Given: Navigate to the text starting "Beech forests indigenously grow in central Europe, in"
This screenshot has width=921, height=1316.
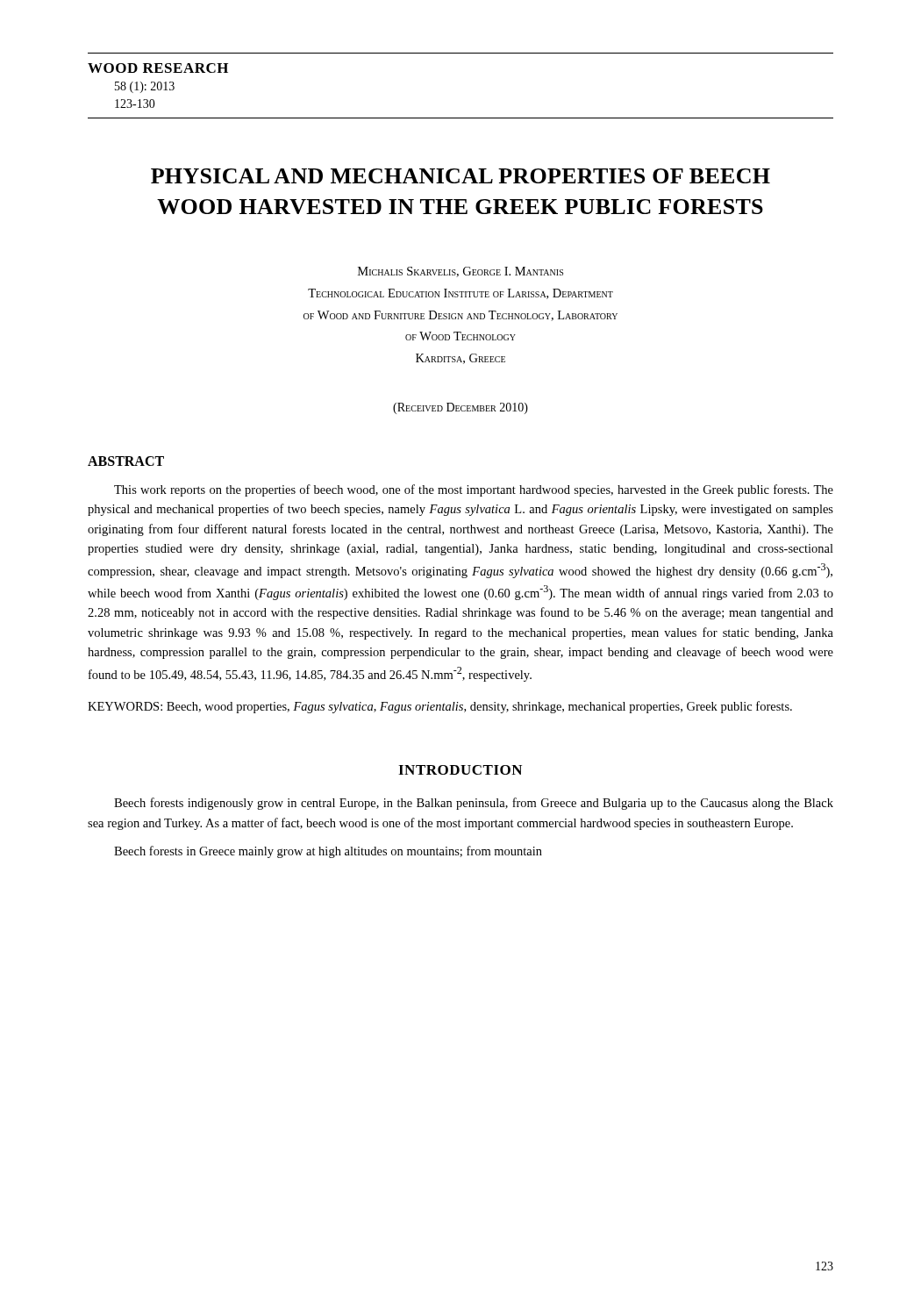Looking at the screenshot, I should coord(460,813).
